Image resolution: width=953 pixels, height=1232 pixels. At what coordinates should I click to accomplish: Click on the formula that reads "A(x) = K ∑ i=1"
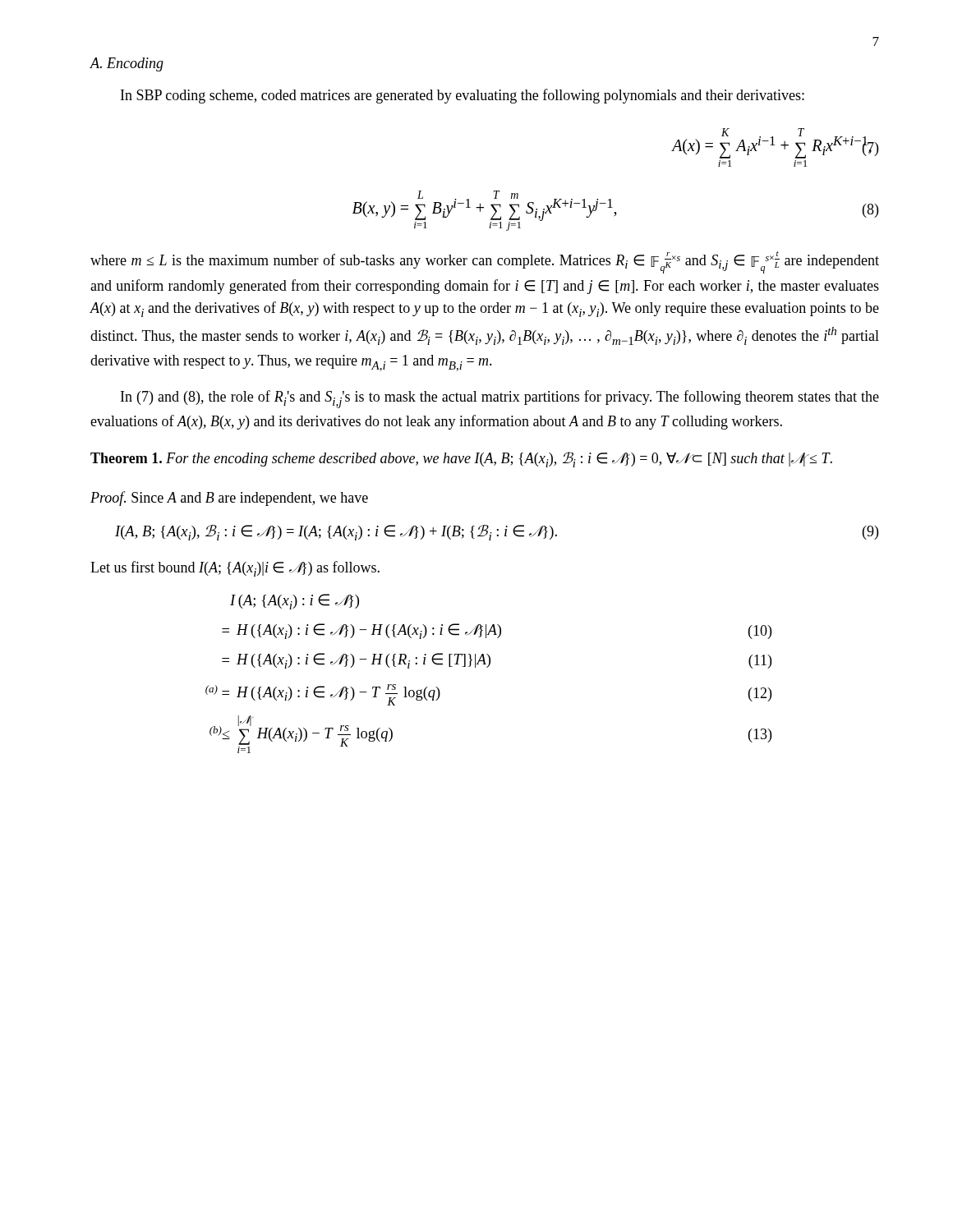click(775, 143)
